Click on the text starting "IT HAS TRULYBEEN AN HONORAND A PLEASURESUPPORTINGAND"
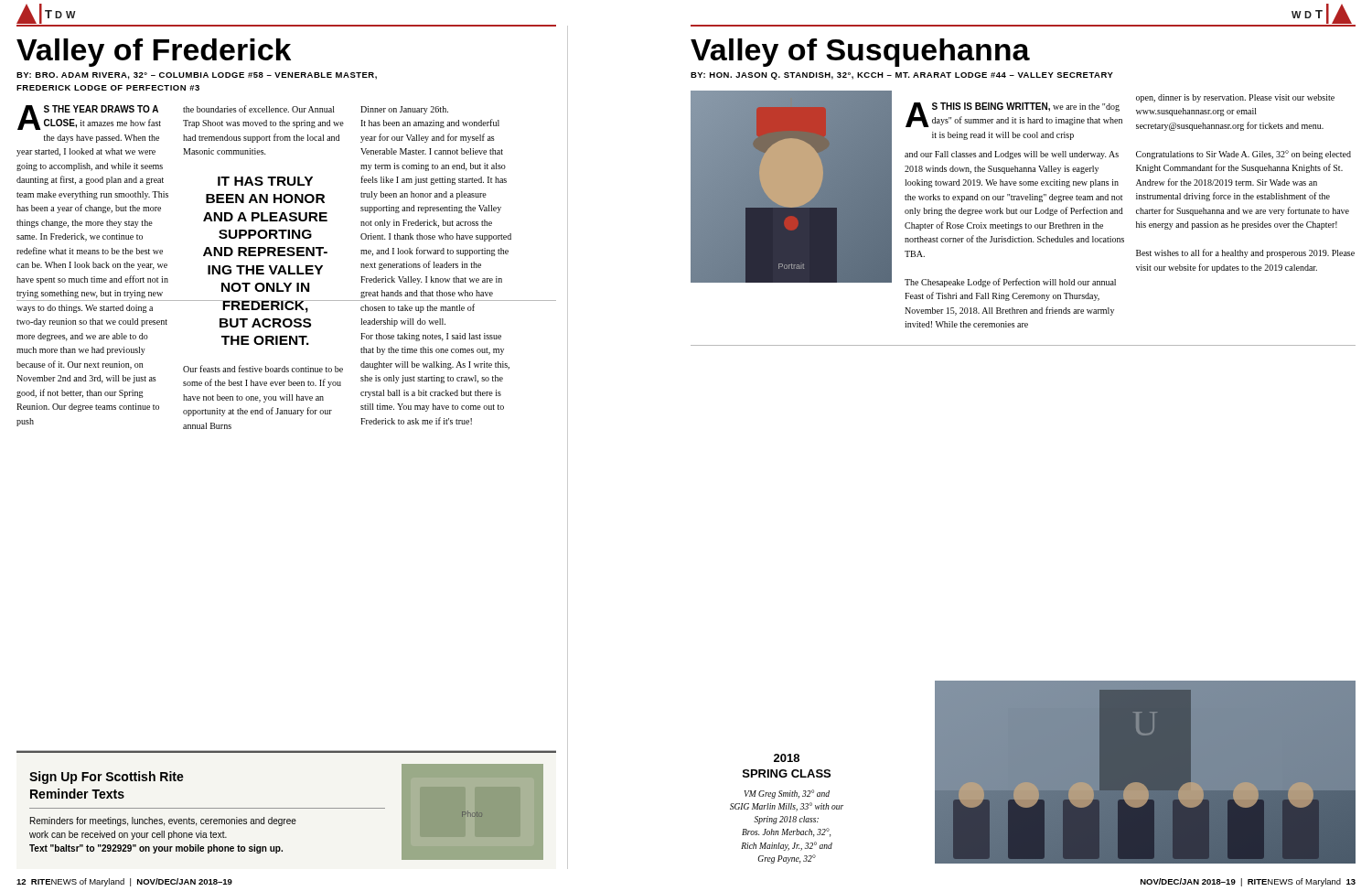 (265, 261)
